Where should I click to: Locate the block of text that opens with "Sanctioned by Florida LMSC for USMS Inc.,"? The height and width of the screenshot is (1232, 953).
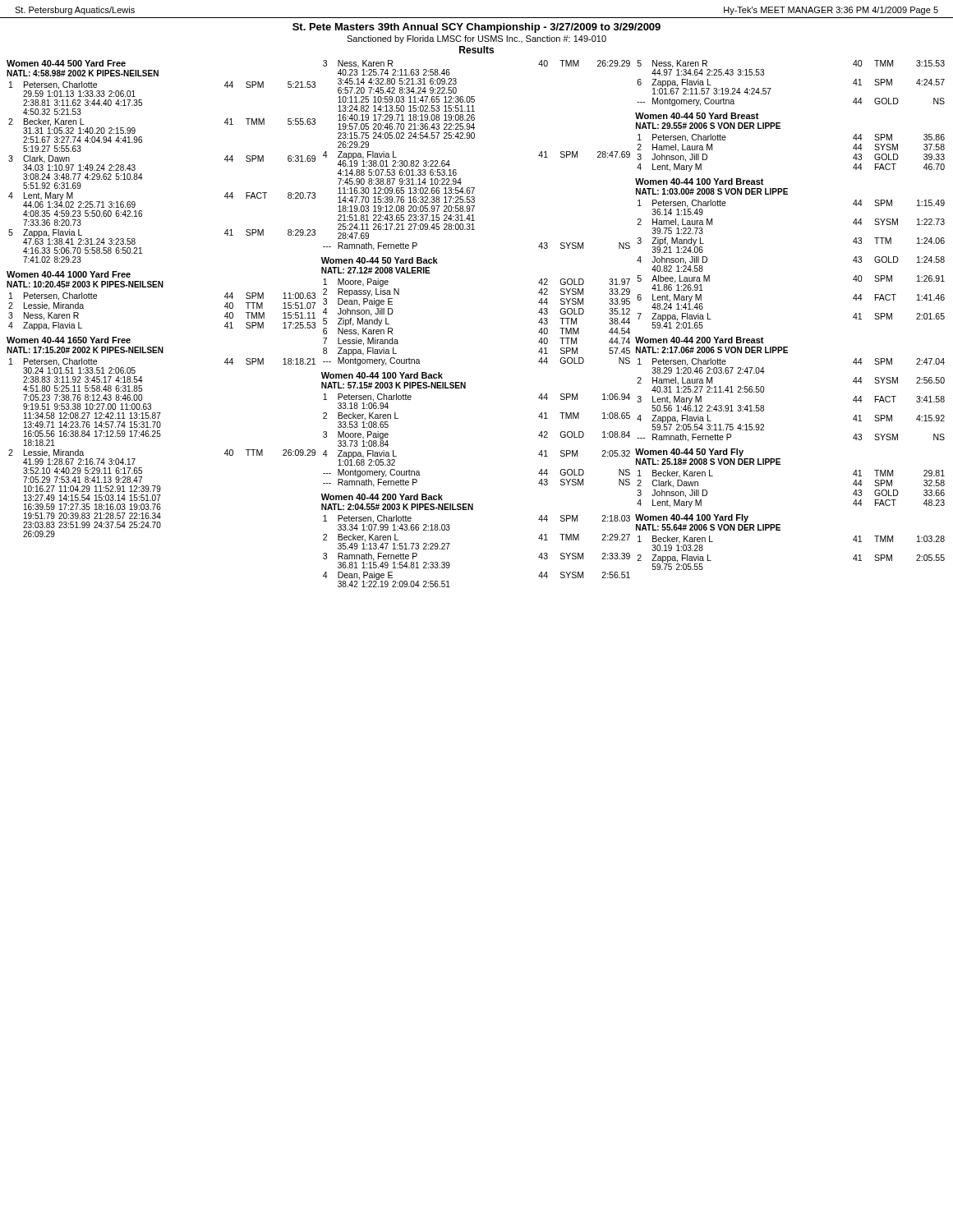[476, 39]
